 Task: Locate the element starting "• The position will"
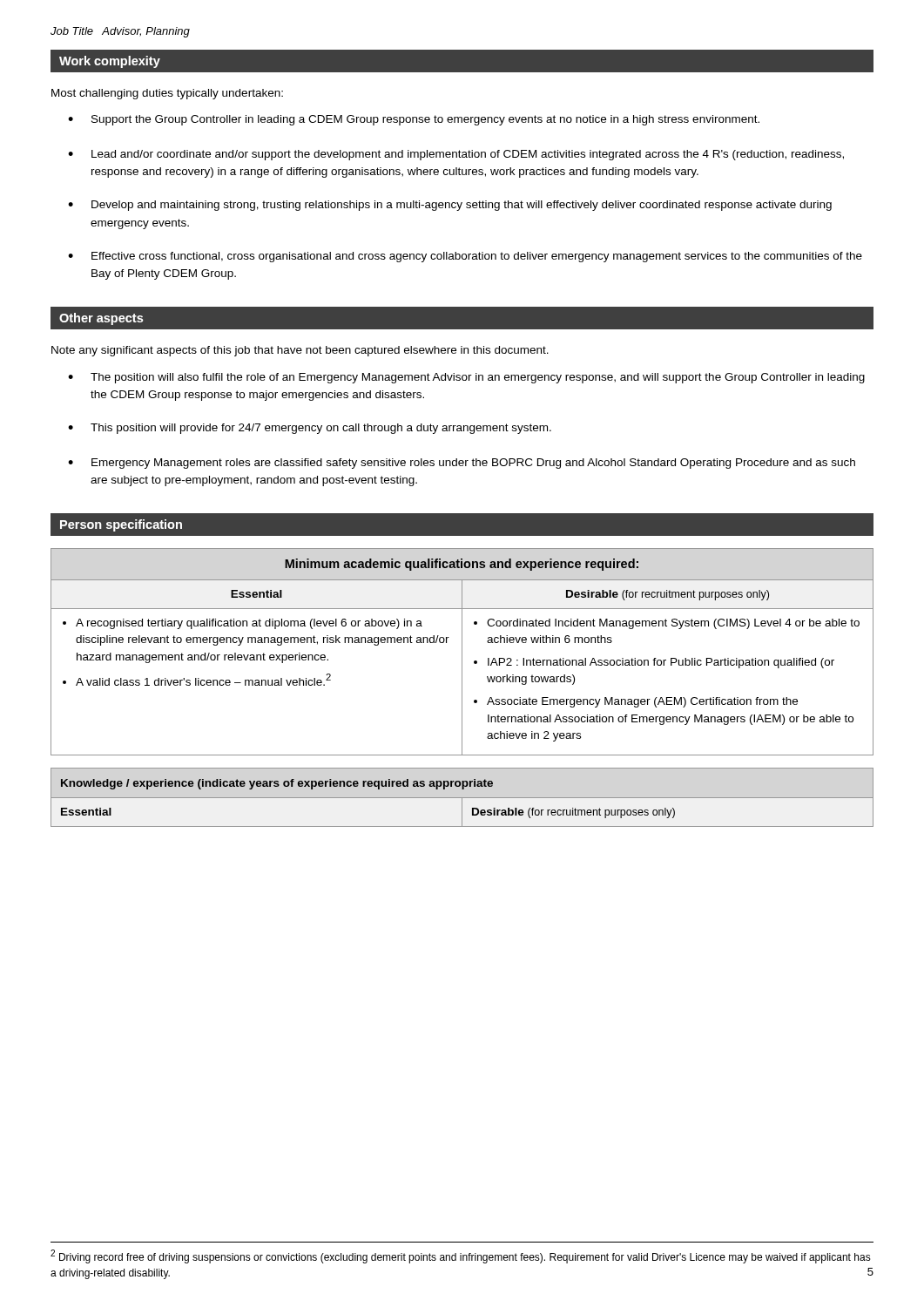[471, 386]
